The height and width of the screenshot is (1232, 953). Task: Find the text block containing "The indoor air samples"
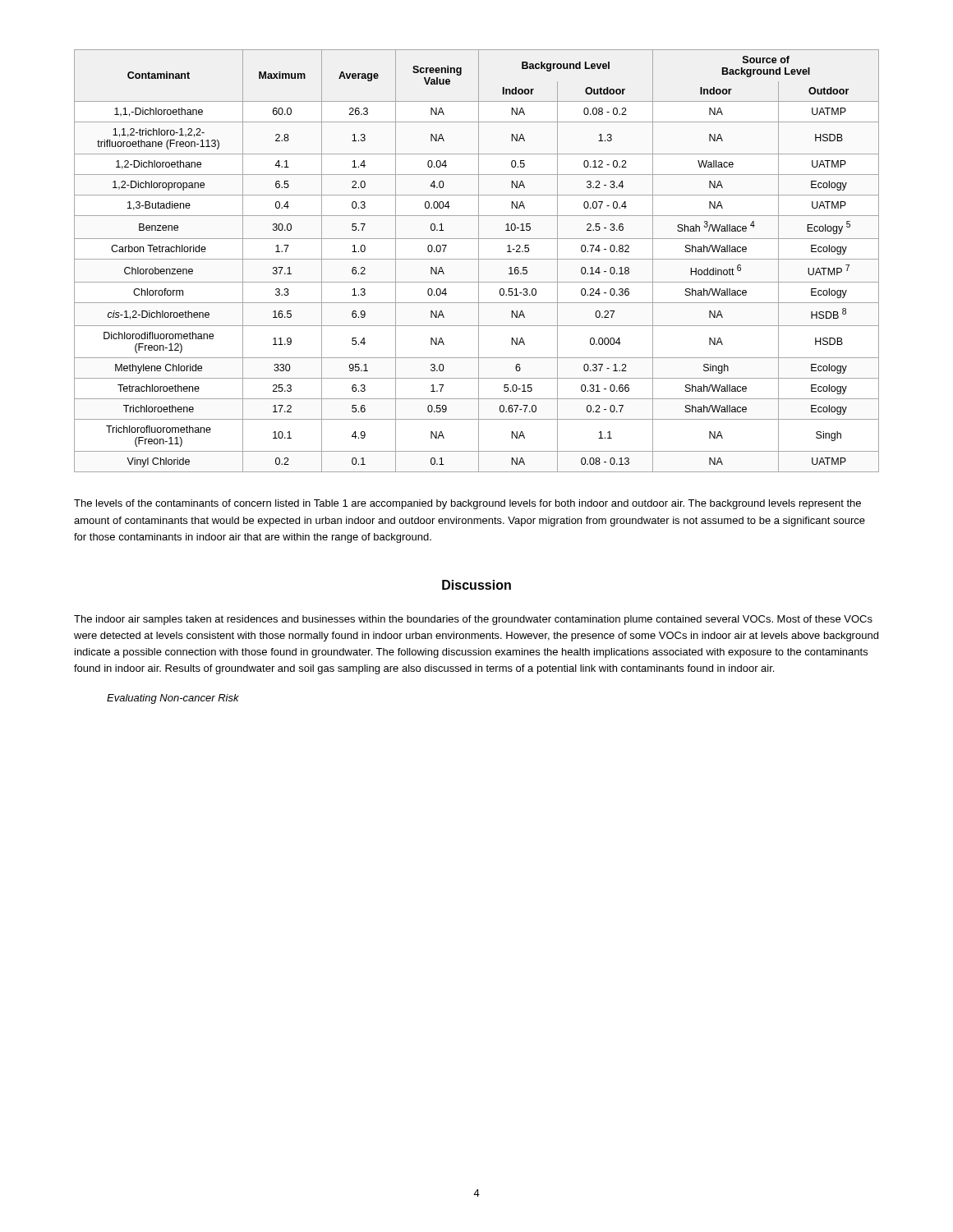(x=476, y=644)
